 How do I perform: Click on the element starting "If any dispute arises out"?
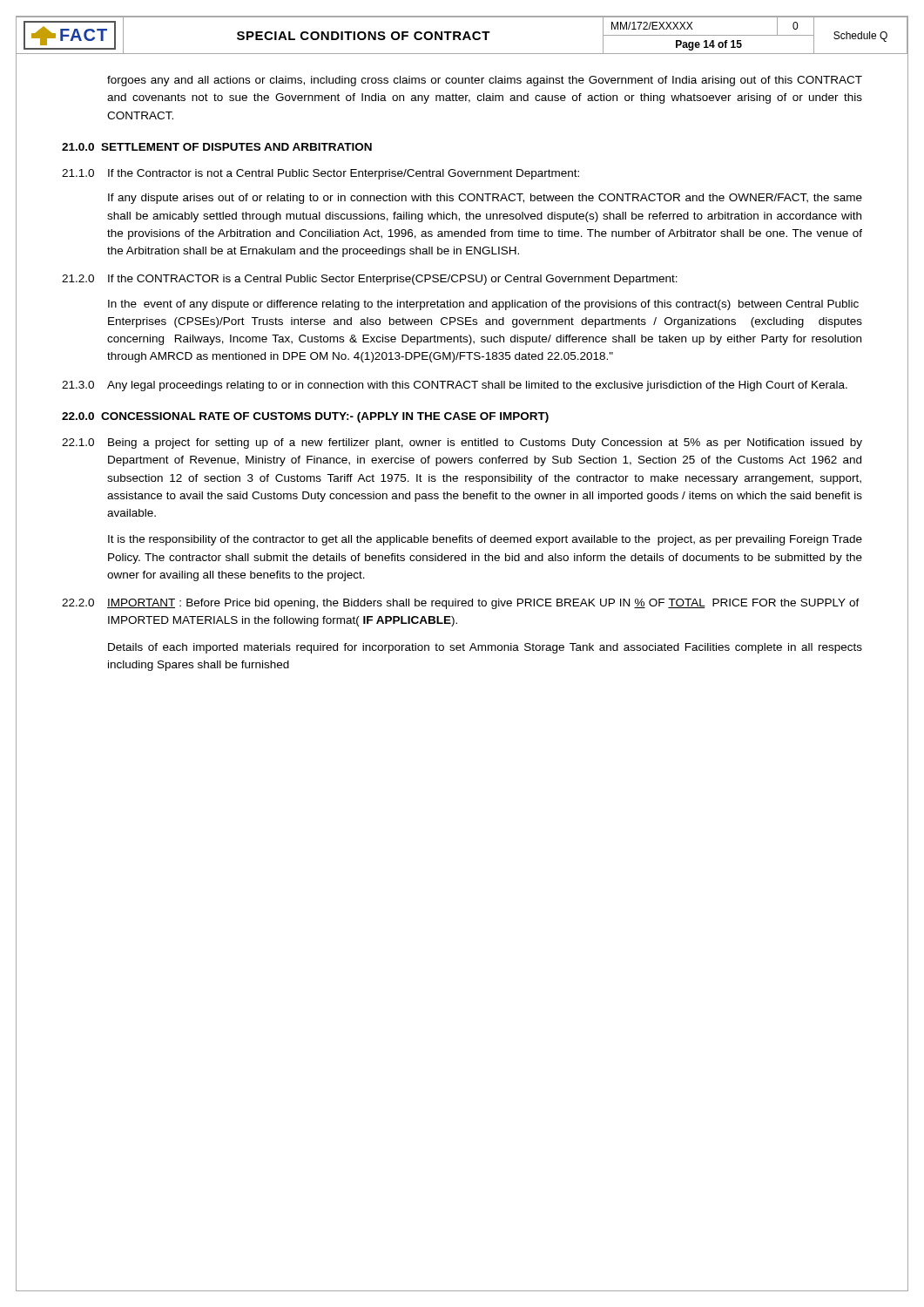click(485, 224)
